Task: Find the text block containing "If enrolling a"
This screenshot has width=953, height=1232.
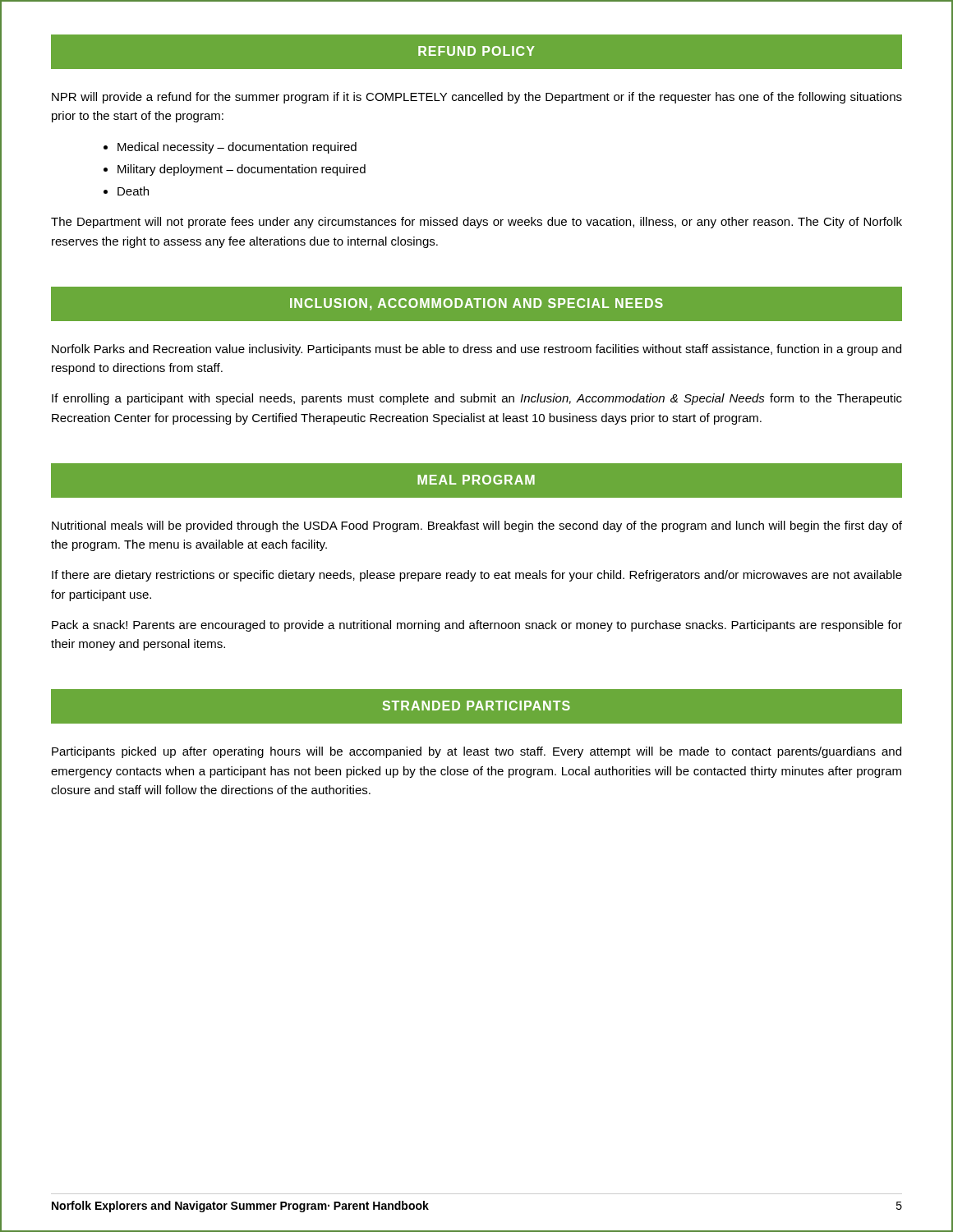Action: 476,408
